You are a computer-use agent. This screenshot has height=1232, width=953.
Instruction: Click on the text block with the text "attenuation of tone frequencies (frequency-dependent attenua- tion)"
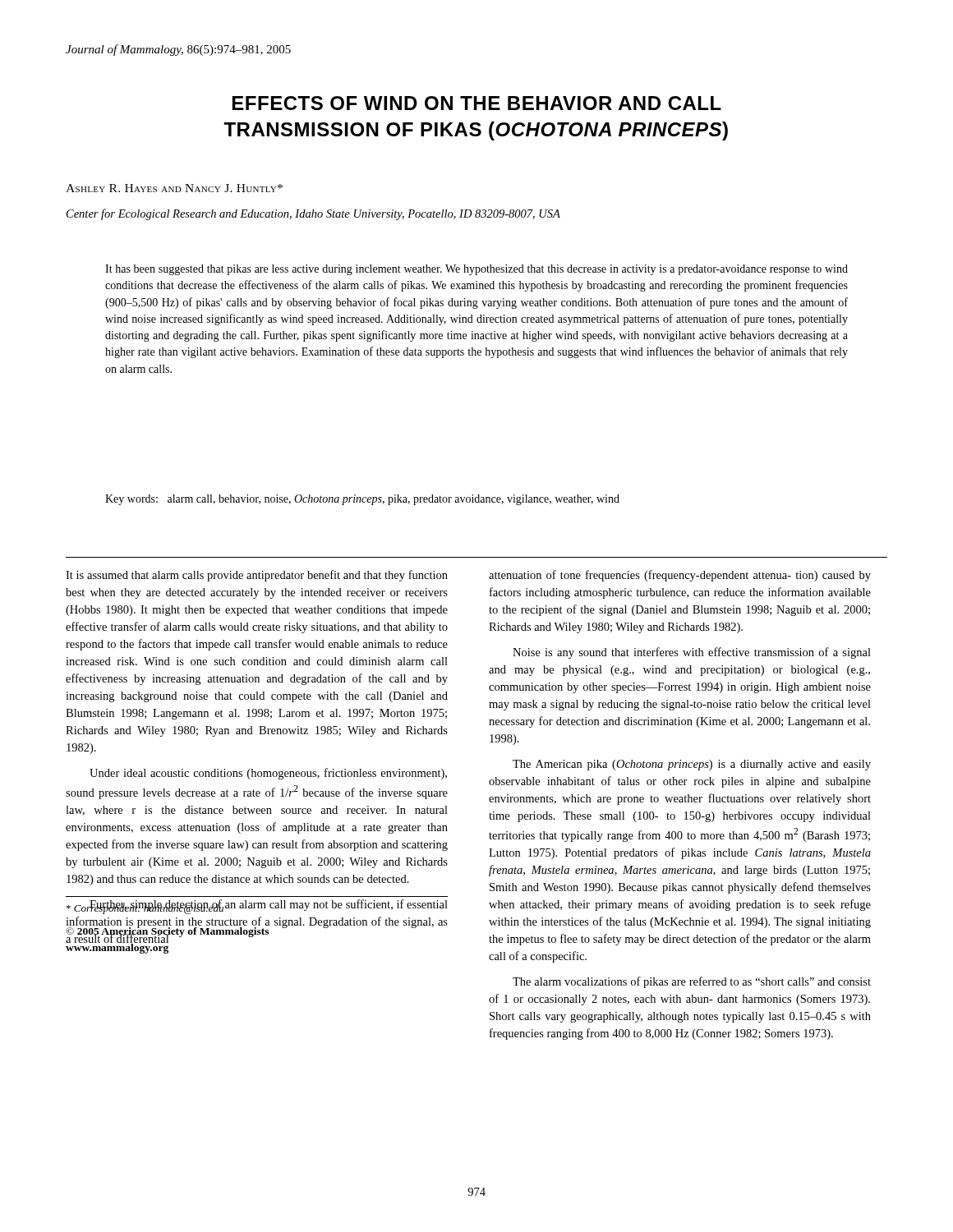(x=680, y=601)
